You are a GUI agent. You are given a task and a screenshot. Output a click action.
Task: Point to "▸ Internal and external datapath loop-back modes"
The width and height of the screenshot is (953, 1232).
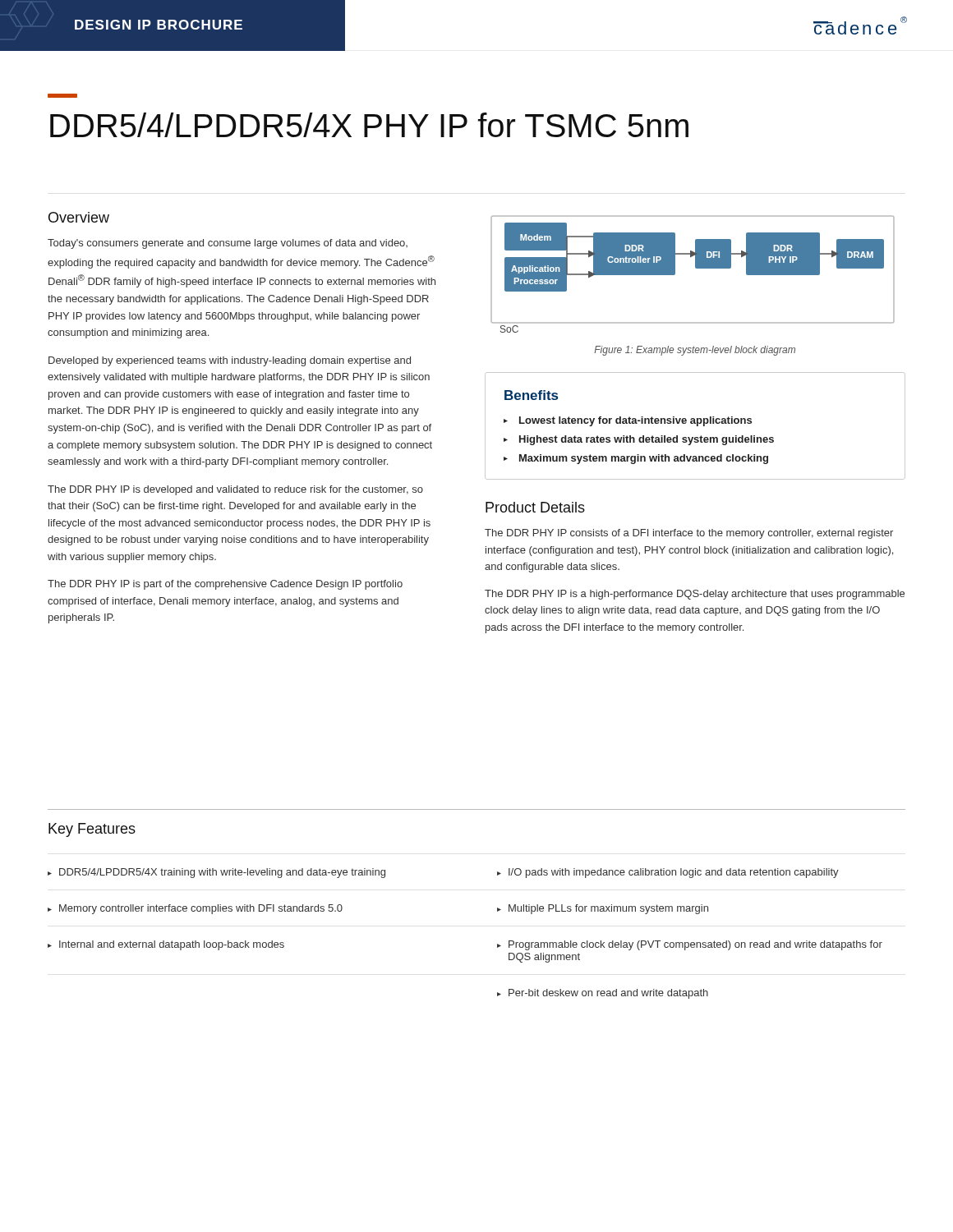click(166, 944)
